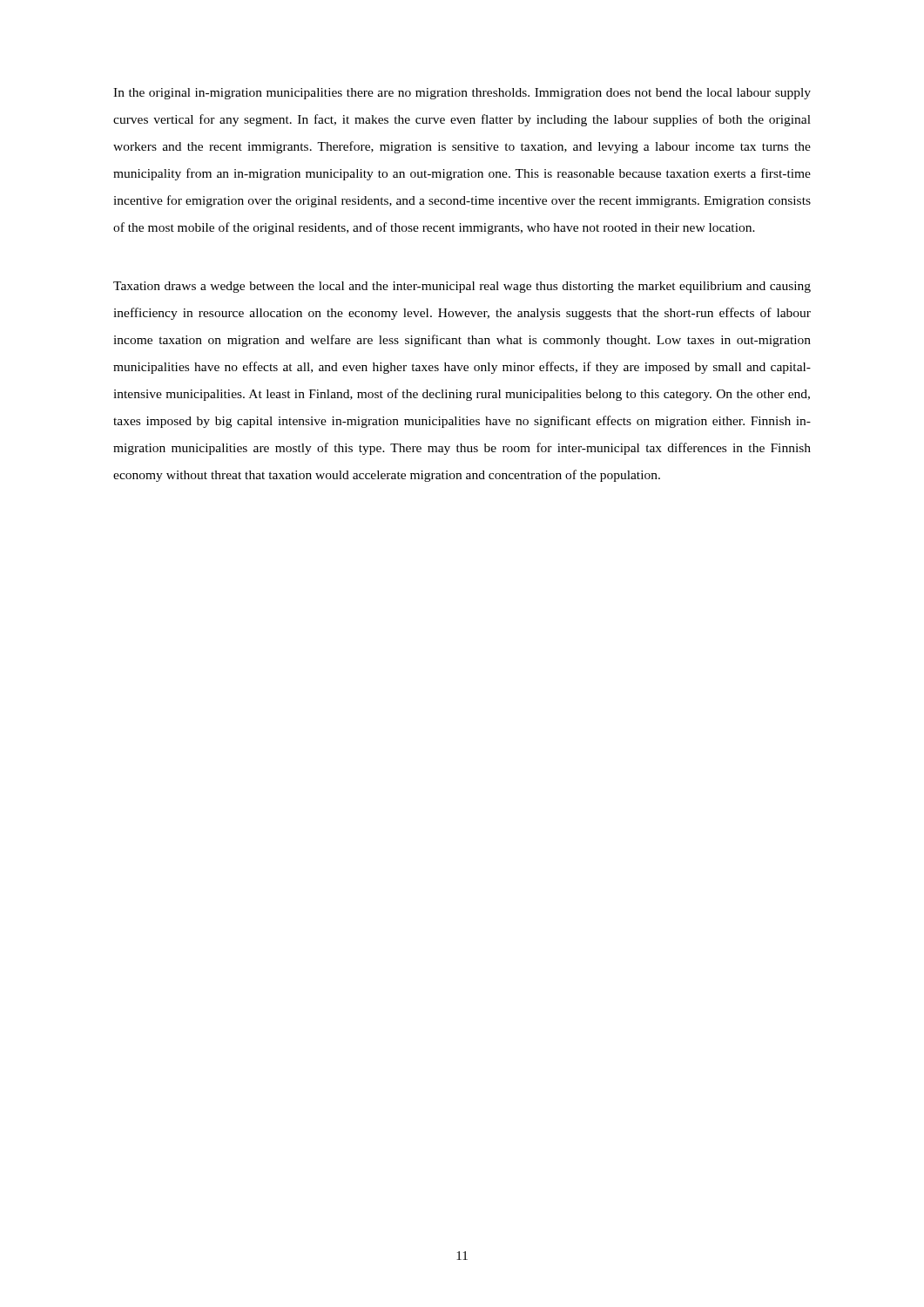Viewport: 924px width, 1307px height.
Task: Find the element starting "Taxation draws a wedge between the local"
Action: (x=462, y=380)
